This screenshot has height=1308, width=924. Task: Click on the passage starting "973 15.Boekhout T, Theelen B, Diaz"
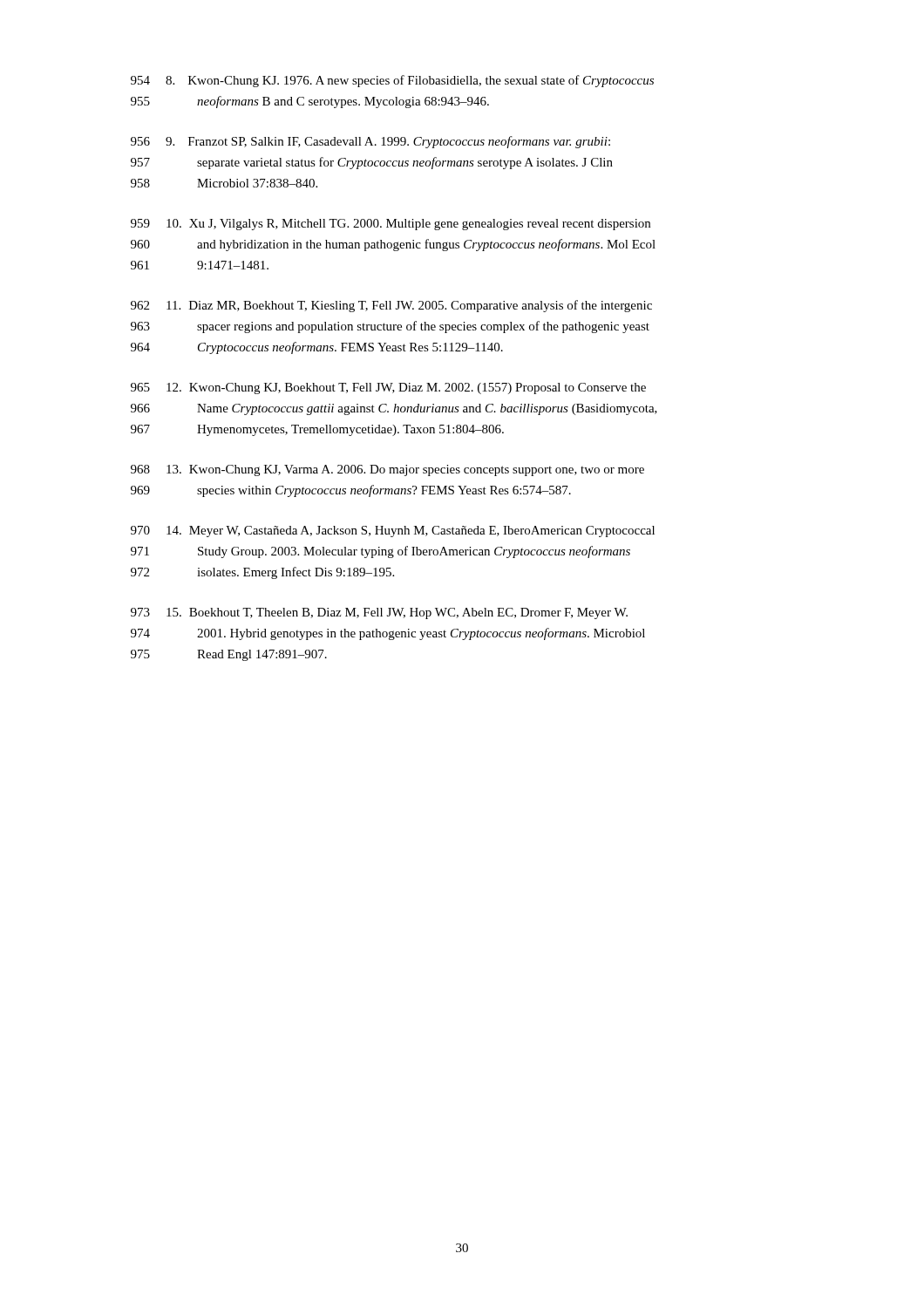coord(462,633)
